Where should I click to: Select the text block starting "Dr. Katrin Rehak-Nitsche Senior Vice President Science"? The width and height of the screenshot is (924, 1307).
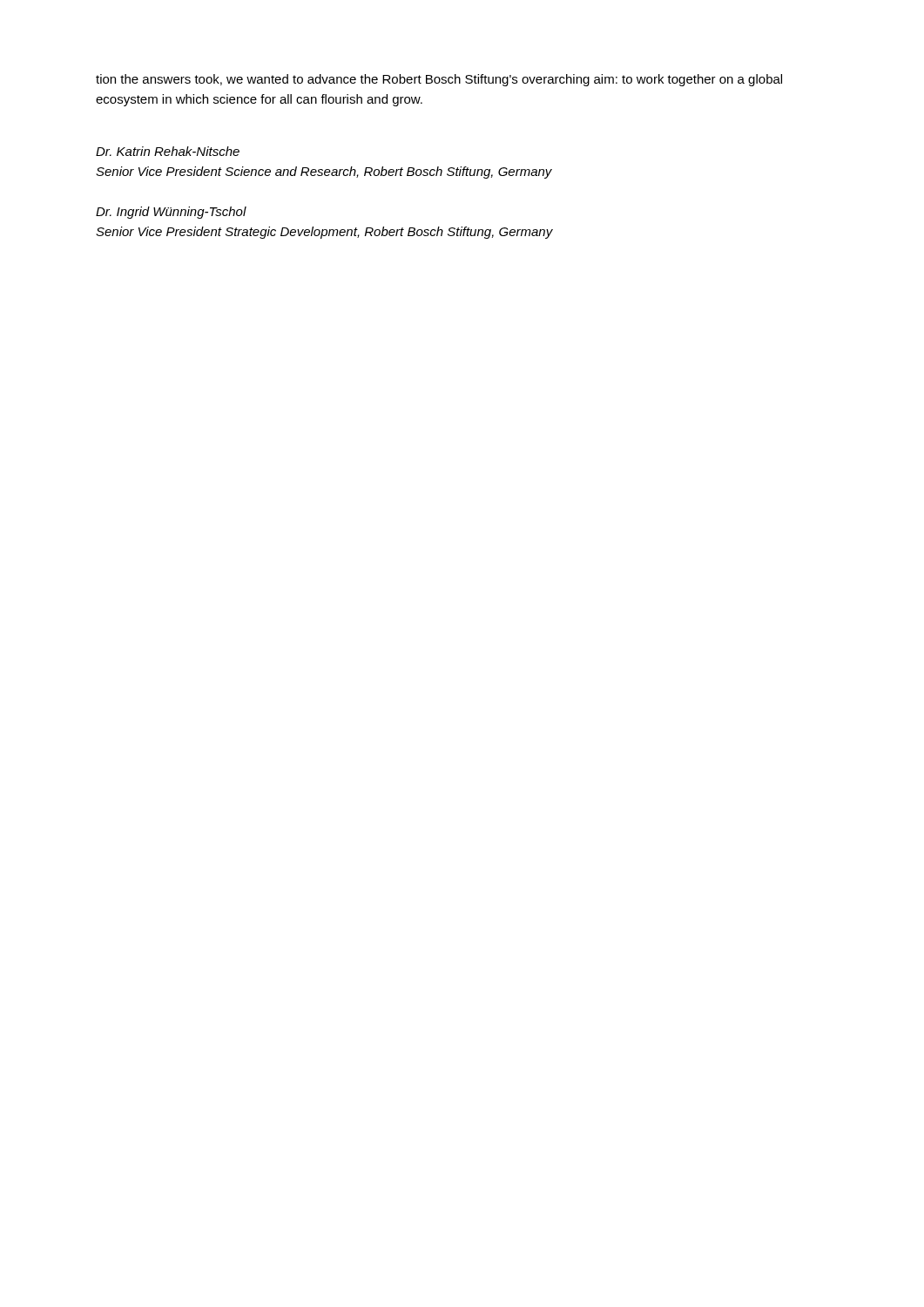click(x=324, y=161)
